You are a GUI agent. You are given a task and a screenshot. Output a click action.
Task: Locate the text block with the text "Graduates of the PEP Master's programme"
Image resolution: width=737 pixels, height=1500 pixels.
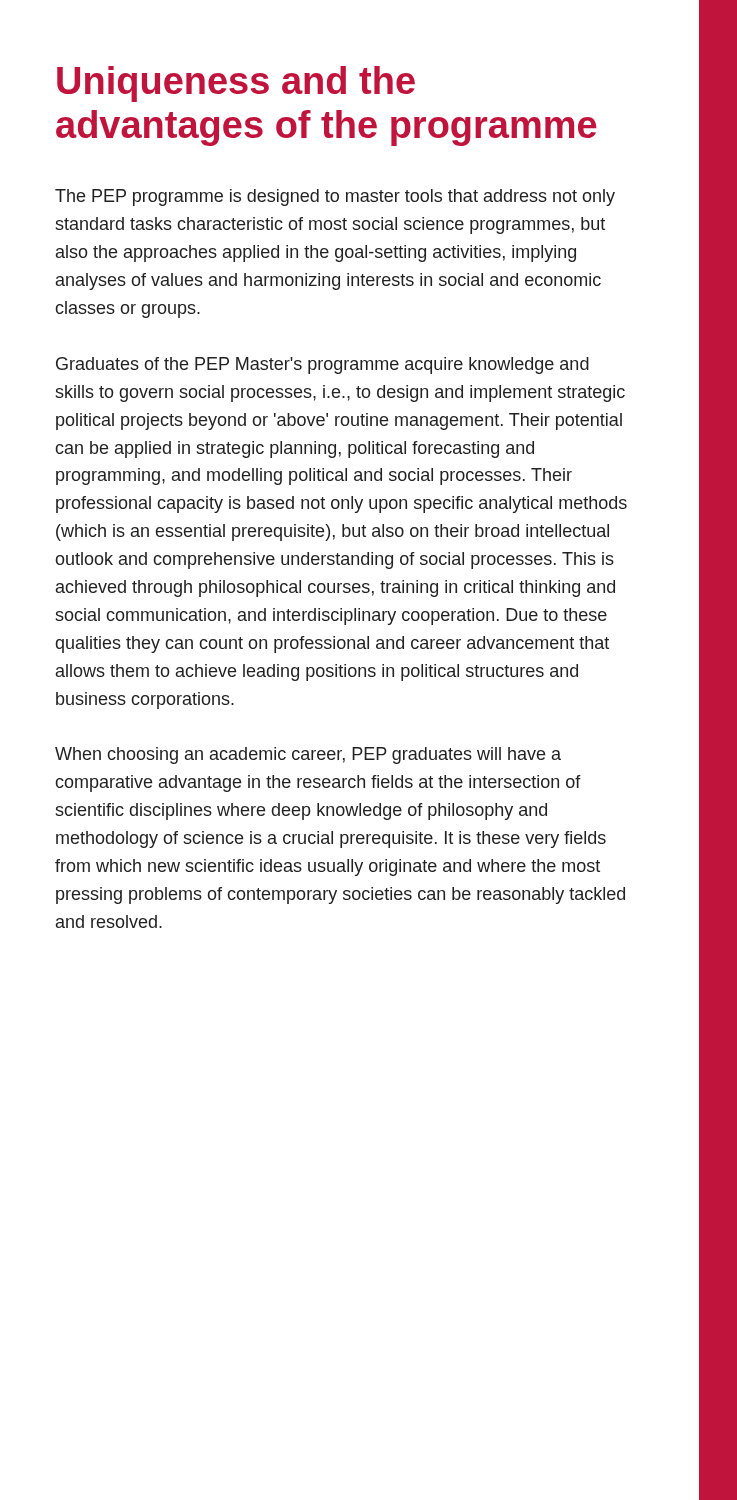tap(341, 531)
